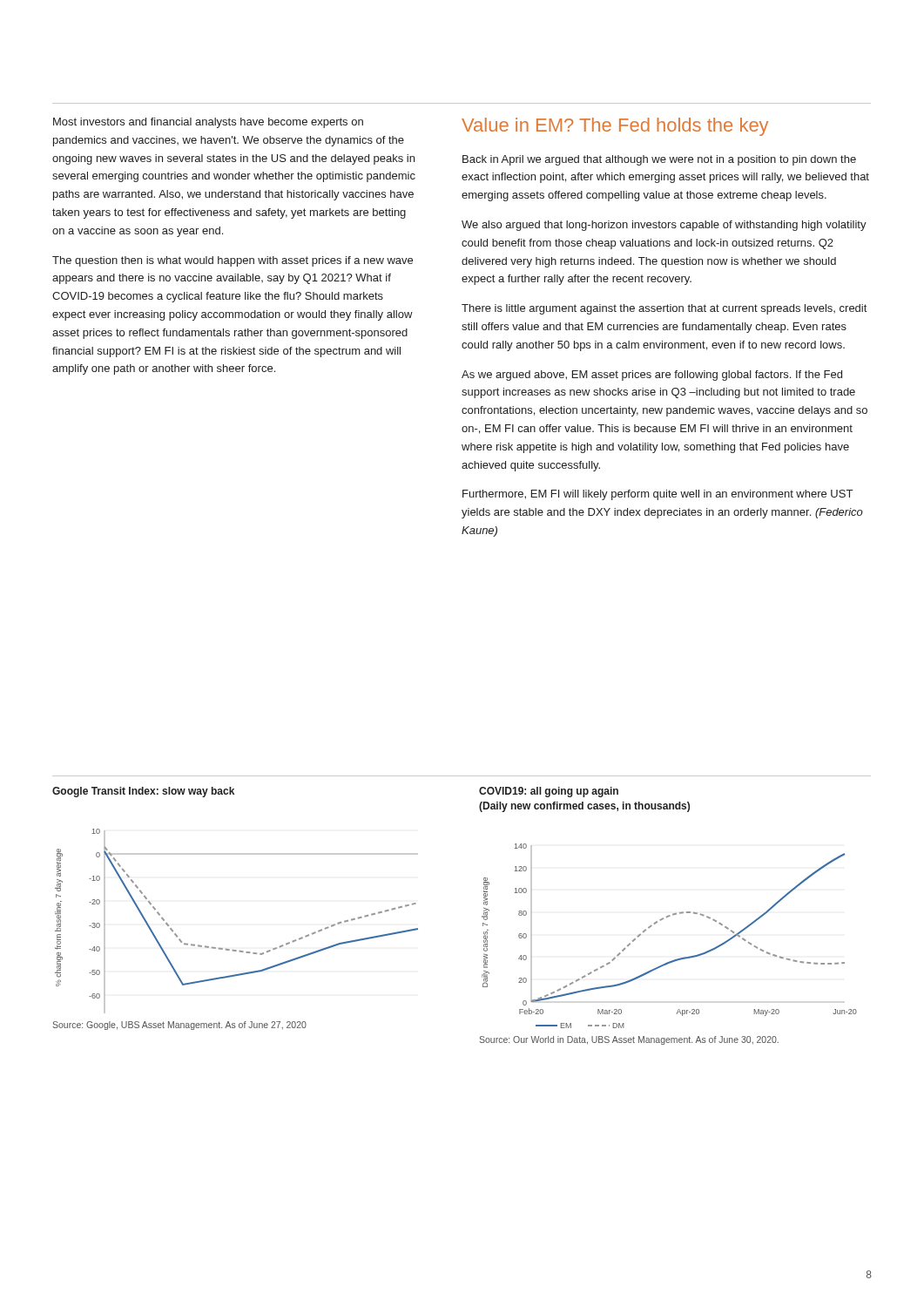Point to the passage starting "There is little argument against the"
Screen dimensions: 1307x924
664,326
